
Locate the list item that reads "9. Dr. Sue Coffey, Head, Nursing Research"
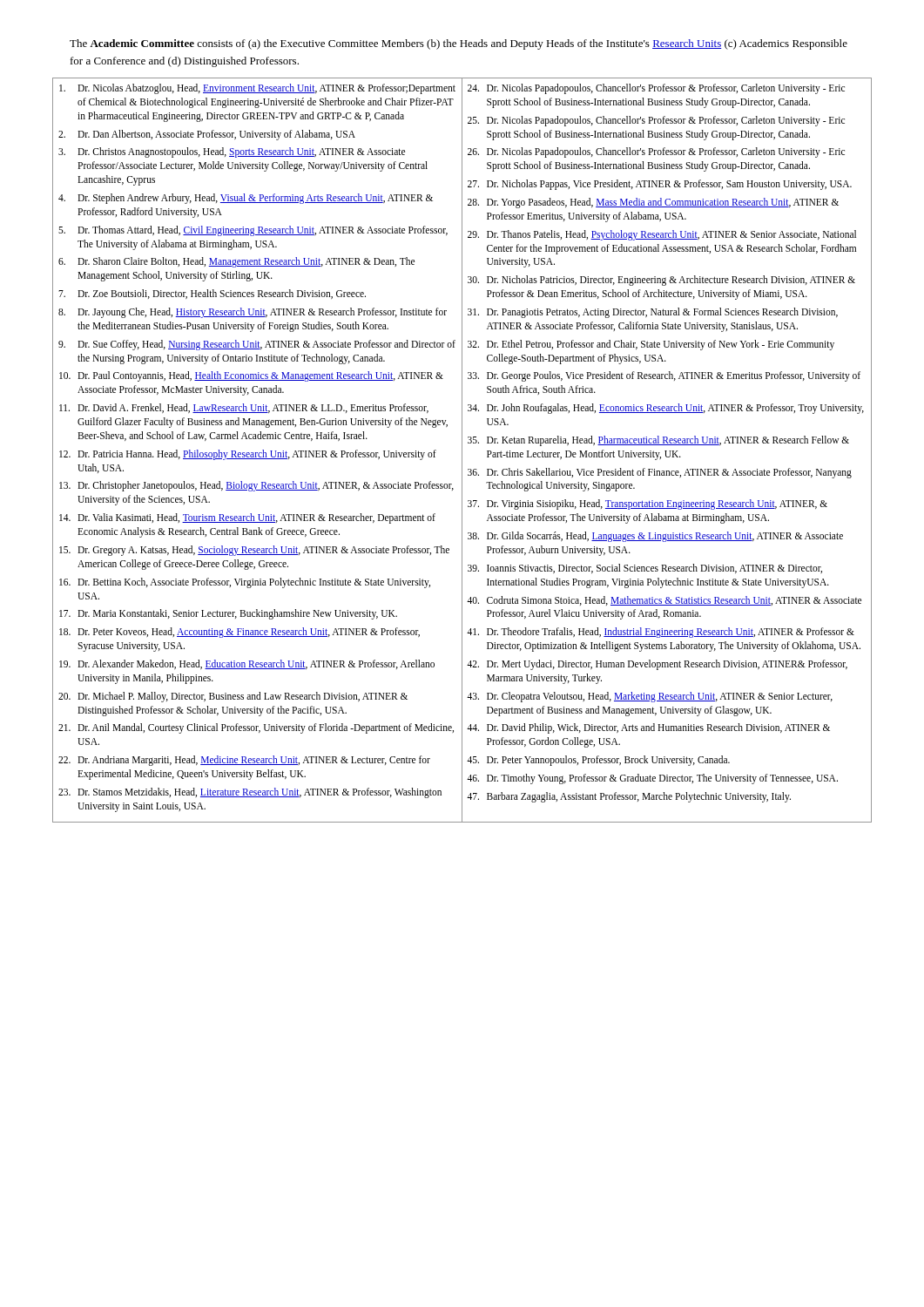point(257,352)
